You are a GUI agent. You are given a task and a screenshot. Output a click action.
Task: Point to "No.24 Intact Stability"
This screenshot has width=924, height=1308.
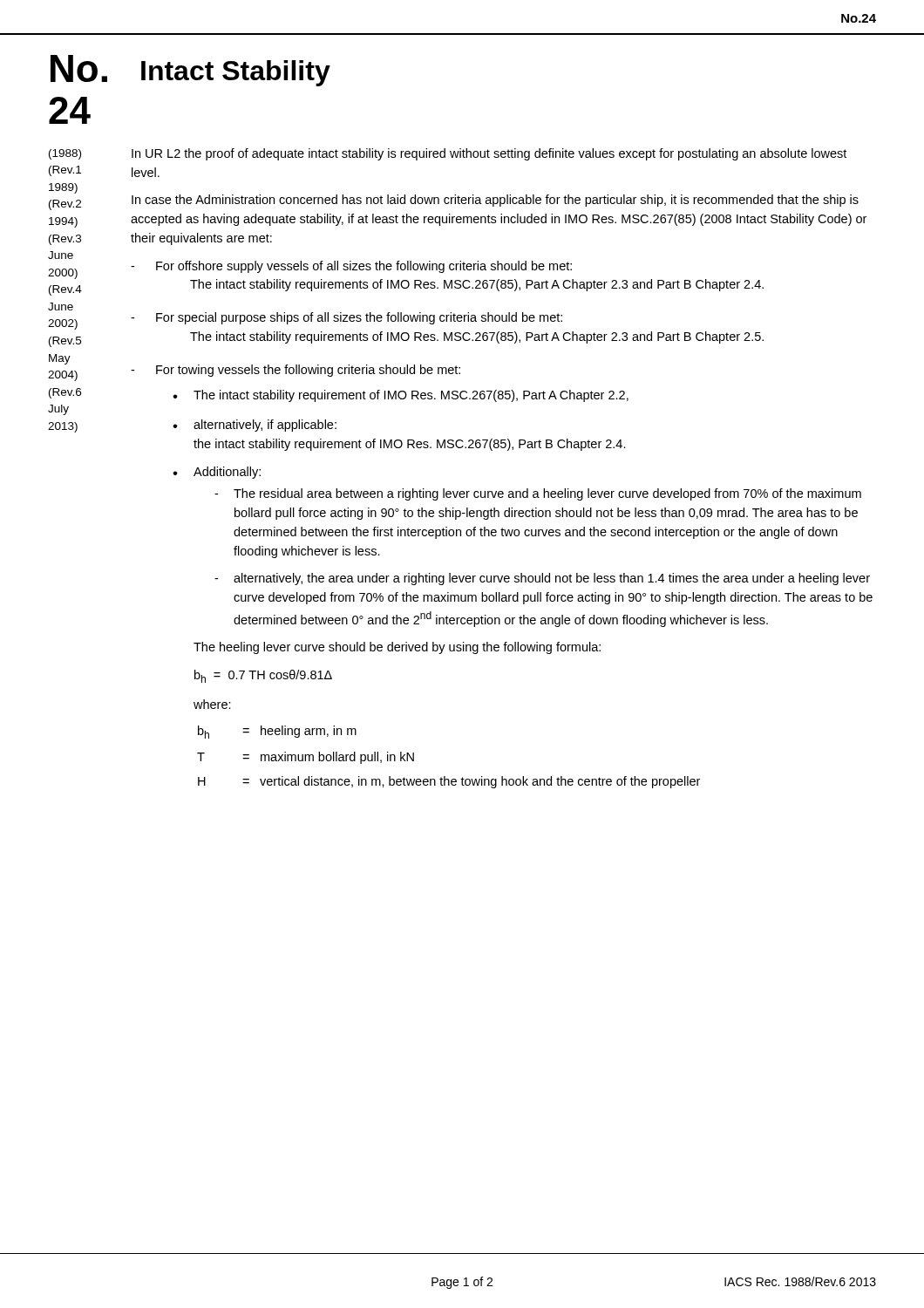coord(189,90)
